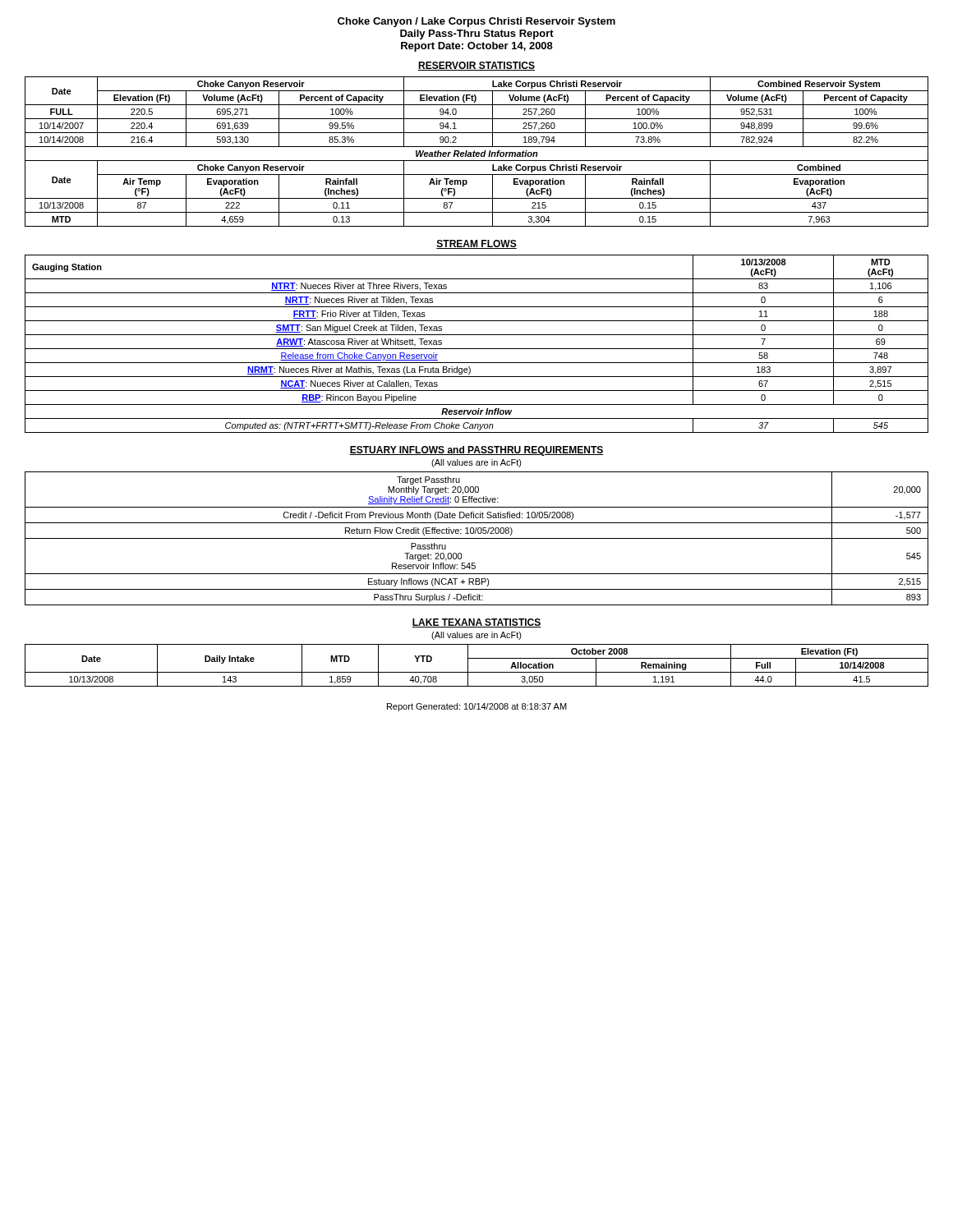Locate the text "LAKE TEXANA STATISTICS"

pyautogui.click(x=476, y=623)
